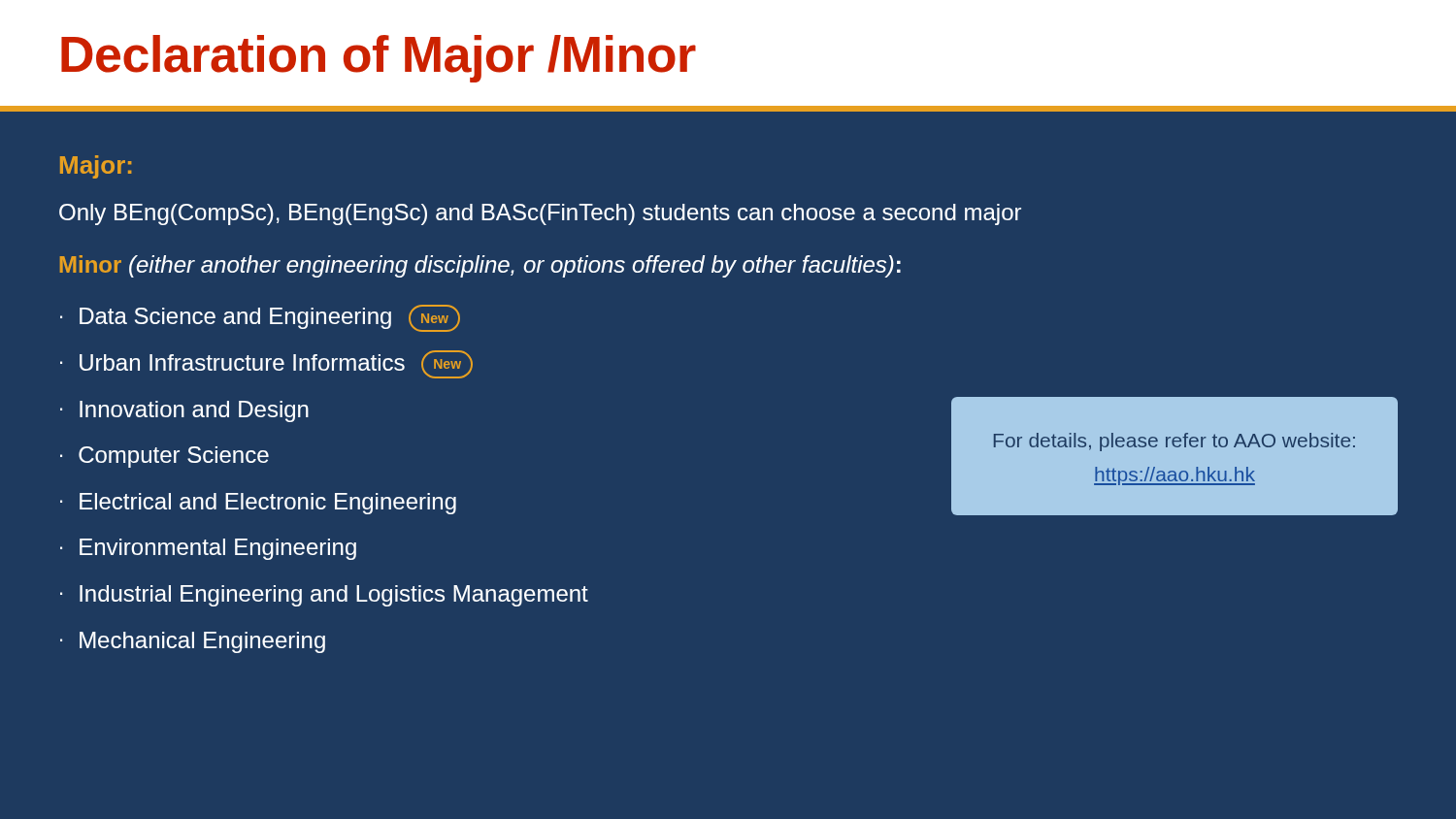The height and width of the screenshot is (819, 1456).
Task: Navigate to the text starting "For details, please refer to AAO website: https://aao.hku.hk"
Action: 1175,456
